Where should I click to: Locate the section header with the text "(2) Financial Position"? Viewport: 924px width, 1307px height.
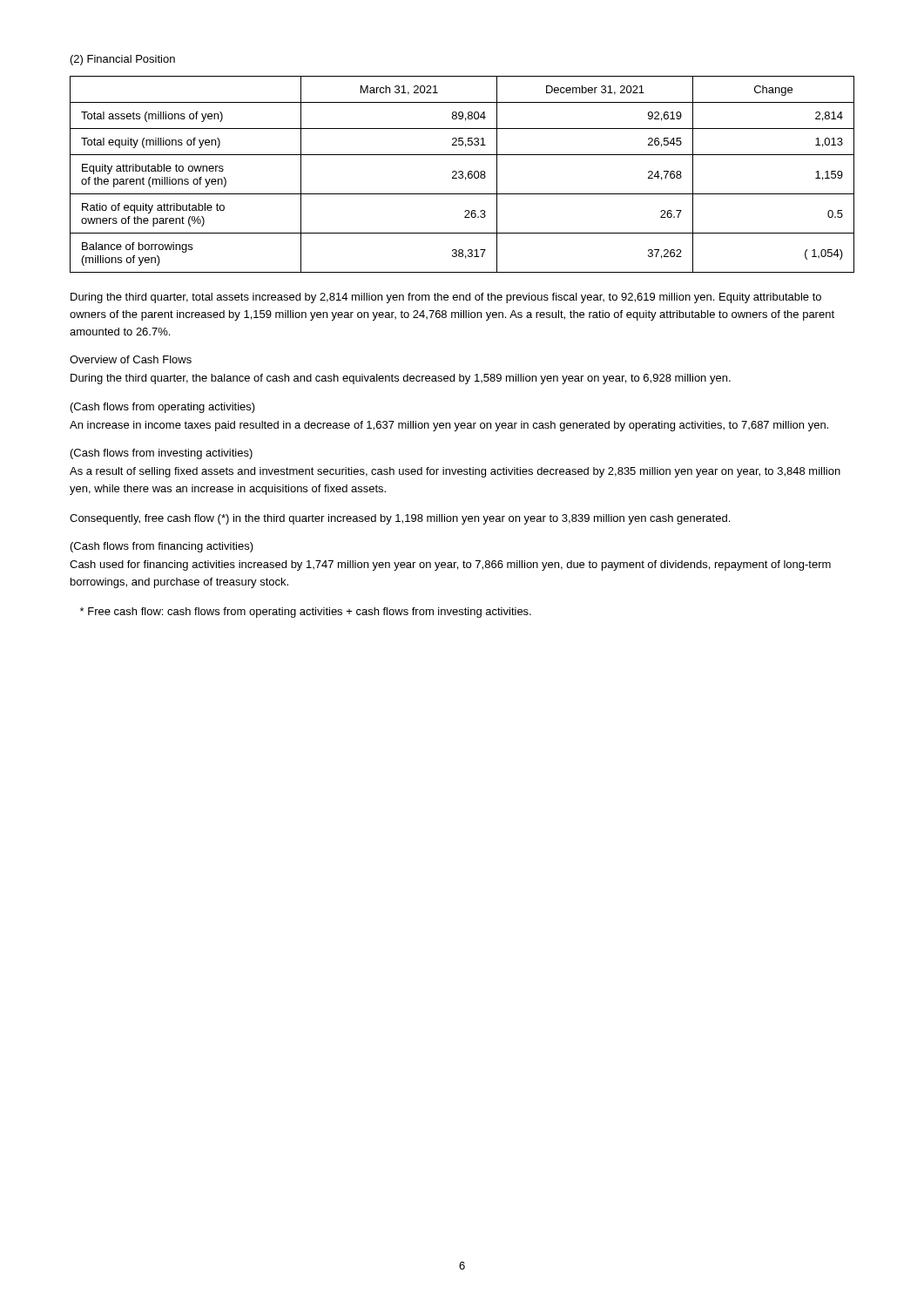tap(123, 59)
